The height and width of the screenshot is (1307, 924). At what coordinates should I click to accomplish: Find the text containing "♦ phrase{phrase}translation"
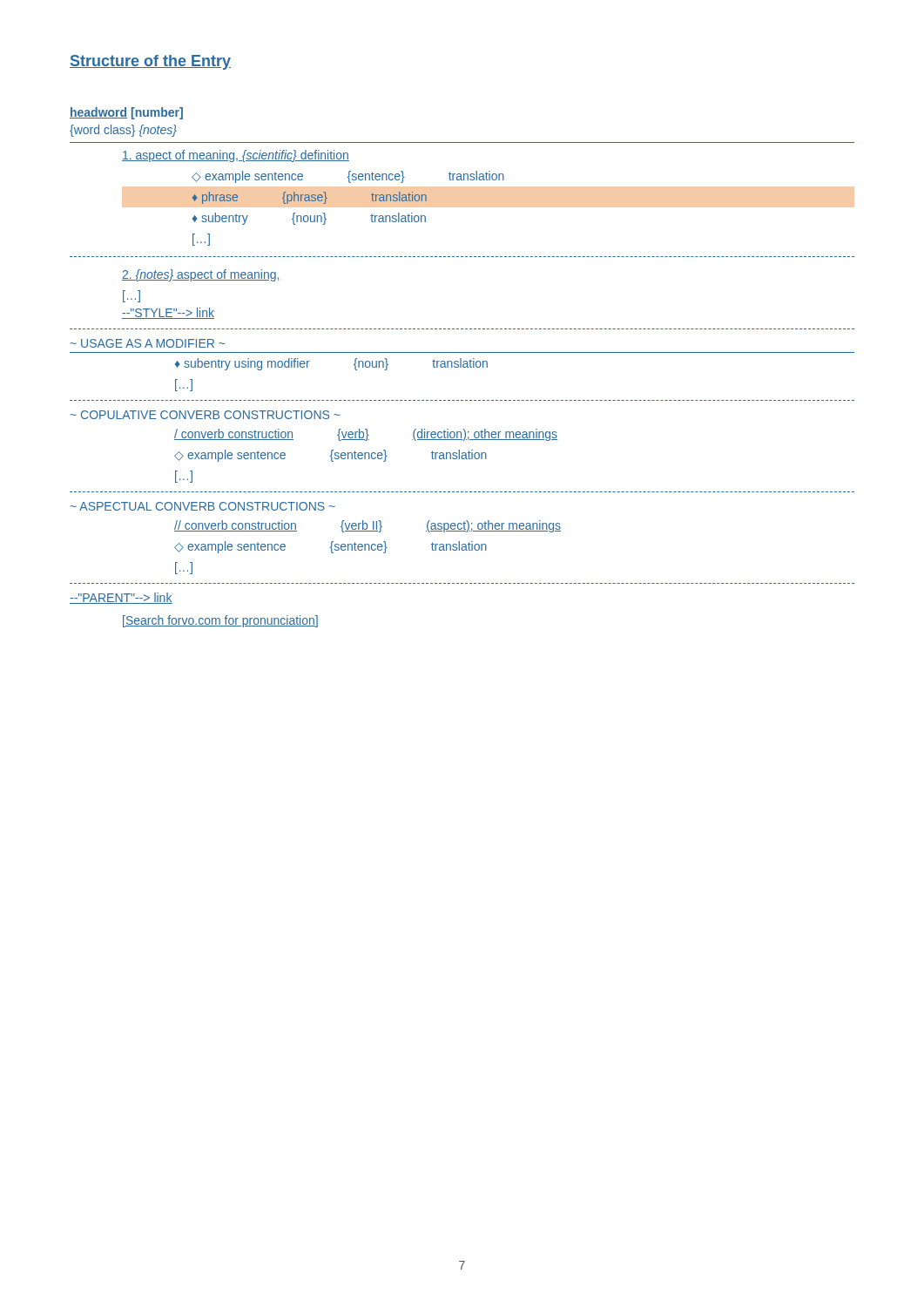(x=309, y=197)
